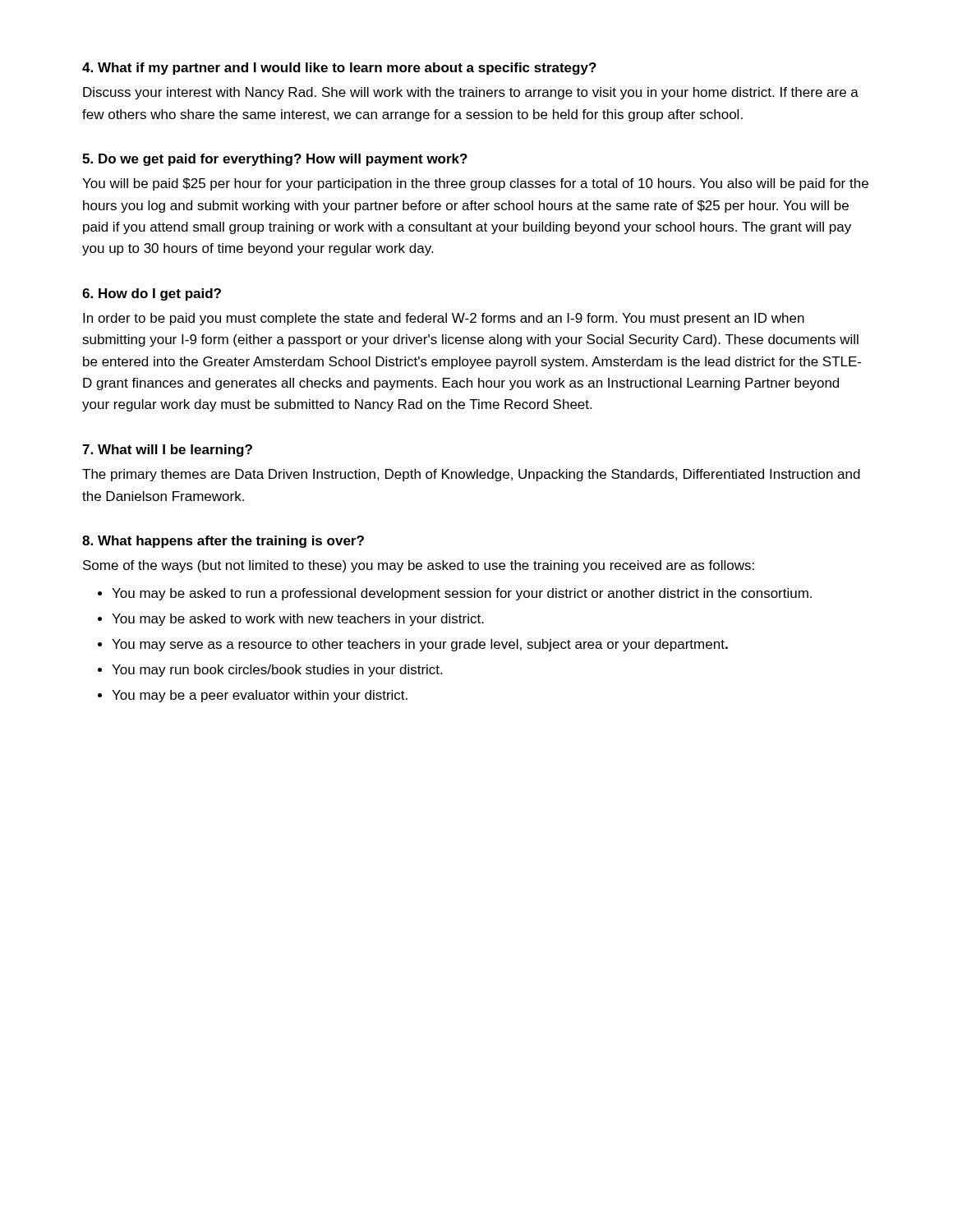Image resolution: width=953 pixels, height=1232 pixels.
Task: Point to the block beginning "You may be asked to work with"
Action: [x=298, y=619]
